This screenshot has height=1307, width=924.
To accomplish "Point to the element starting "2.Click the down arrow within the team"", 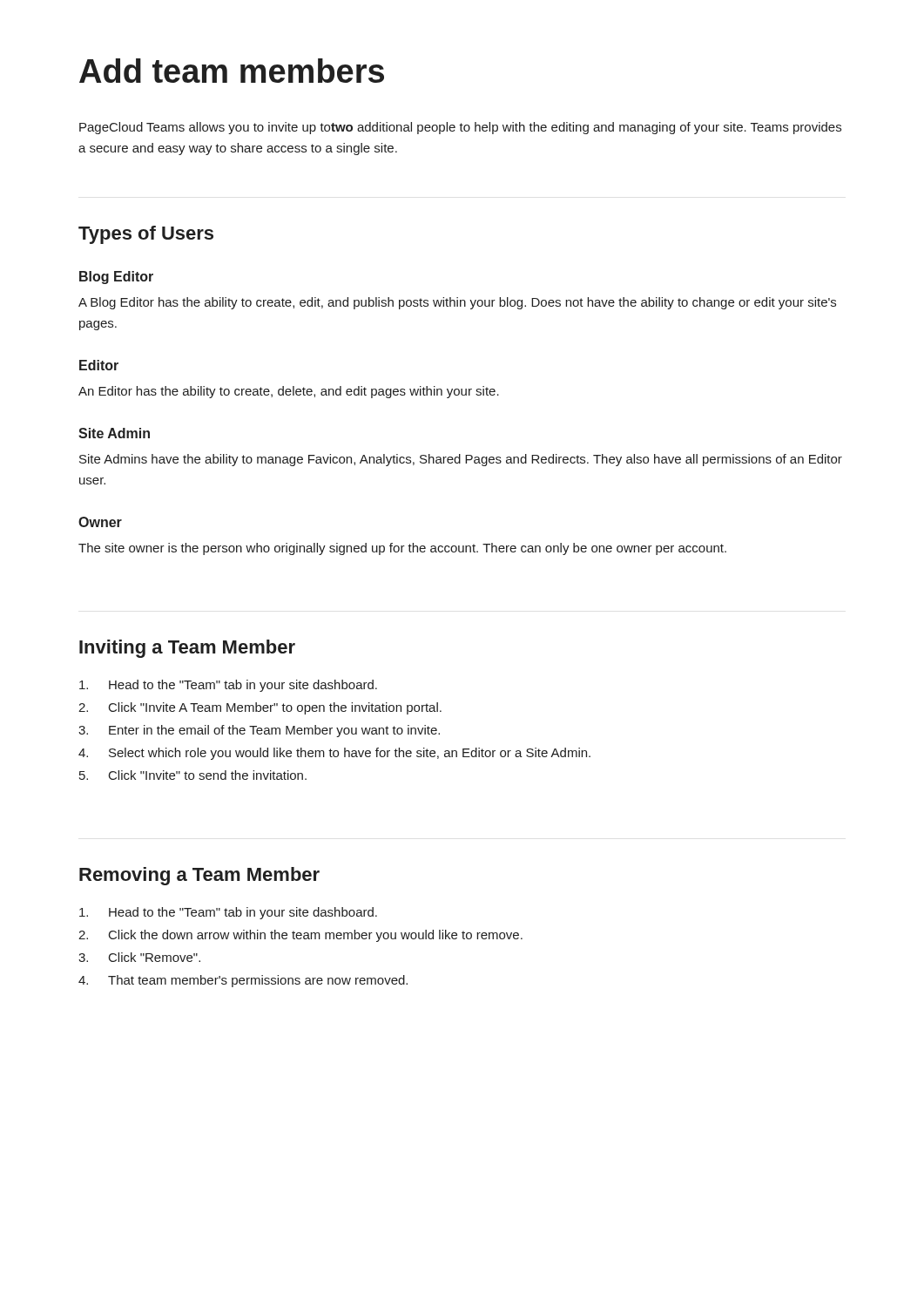I will point(301,935).
